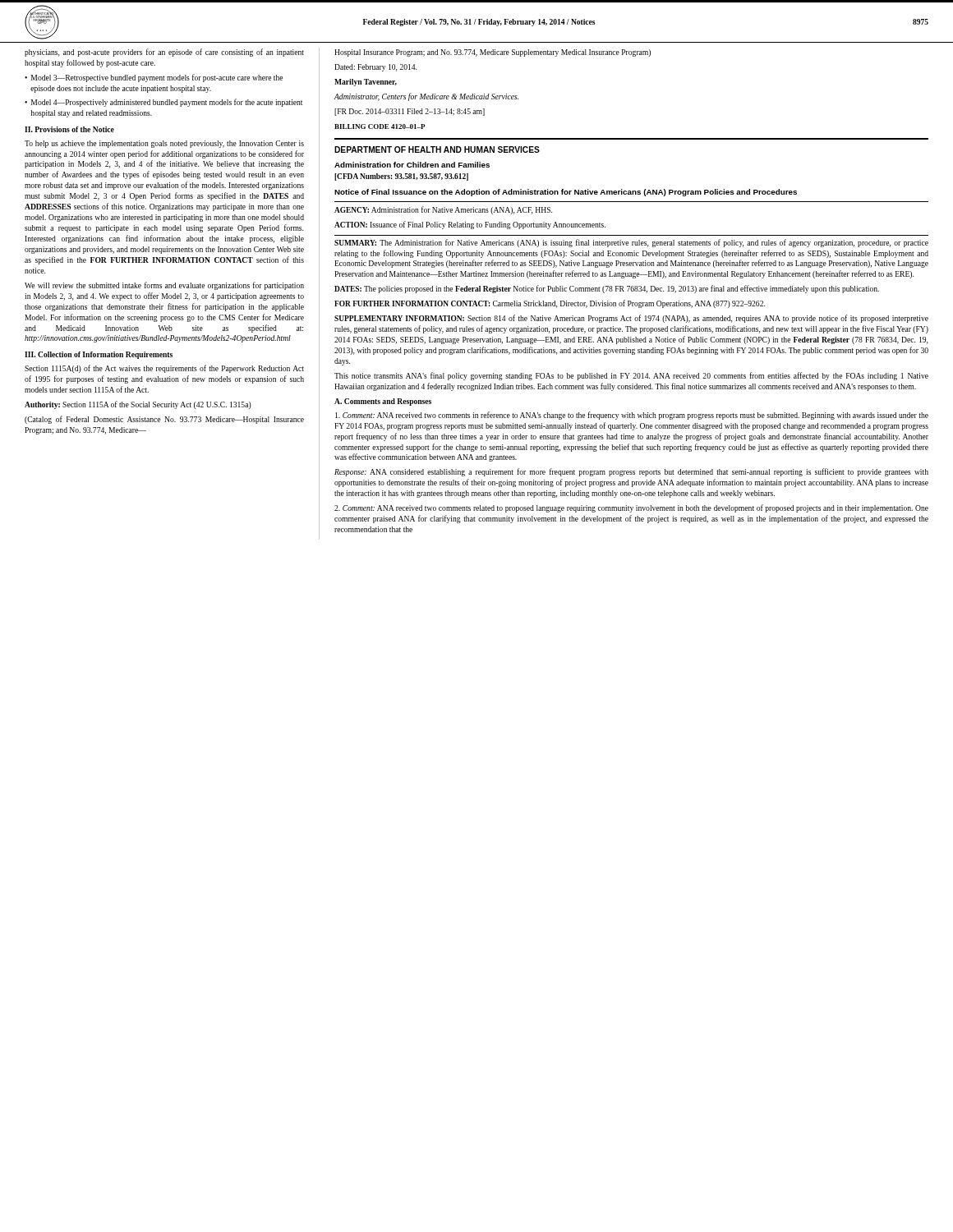Find the text block that says "Section 1115A(d) of the Act"

164,400
